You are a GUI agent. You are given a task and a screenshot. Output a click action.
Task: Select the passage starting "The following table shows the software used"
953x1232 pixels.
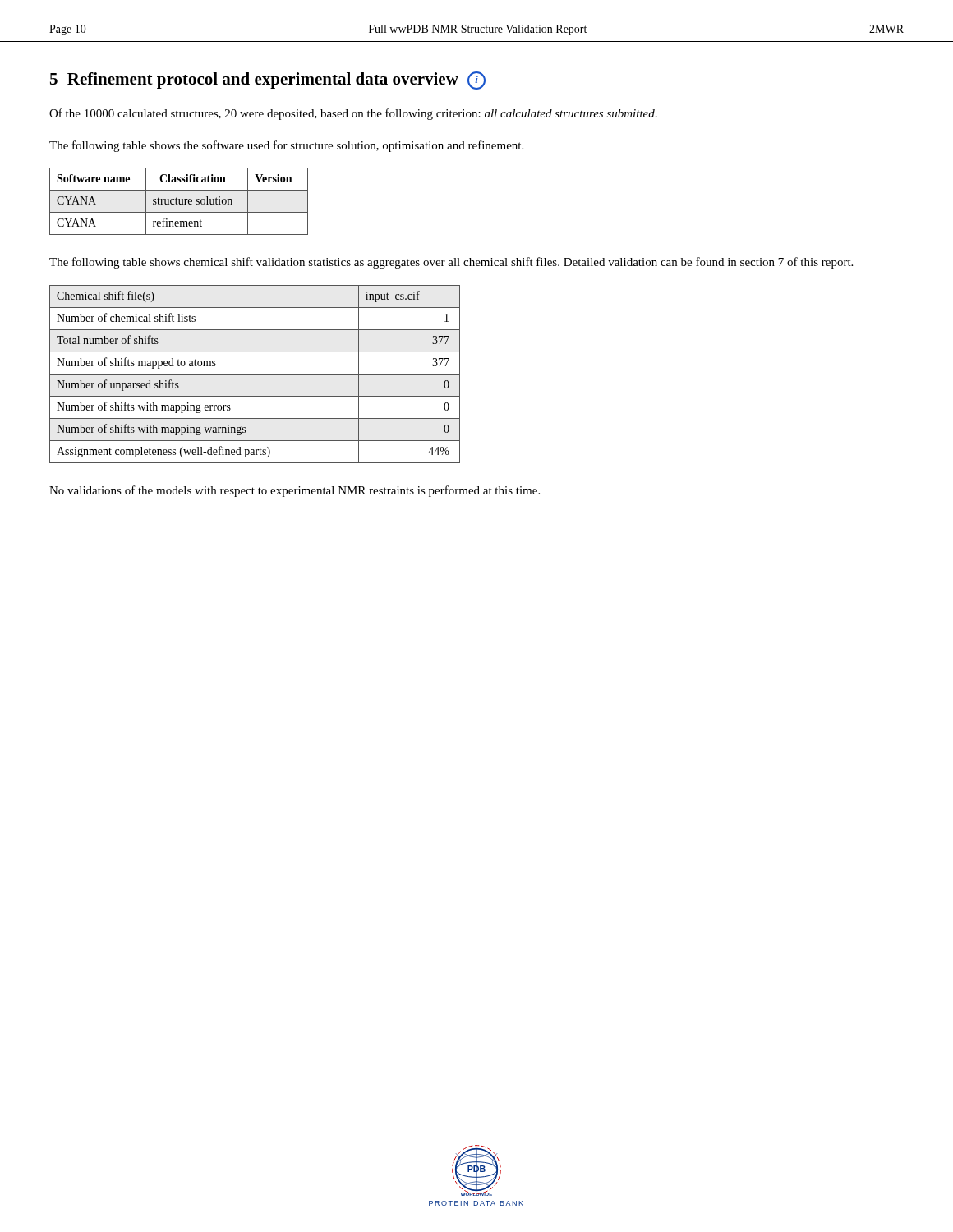[x=287, y=145]
